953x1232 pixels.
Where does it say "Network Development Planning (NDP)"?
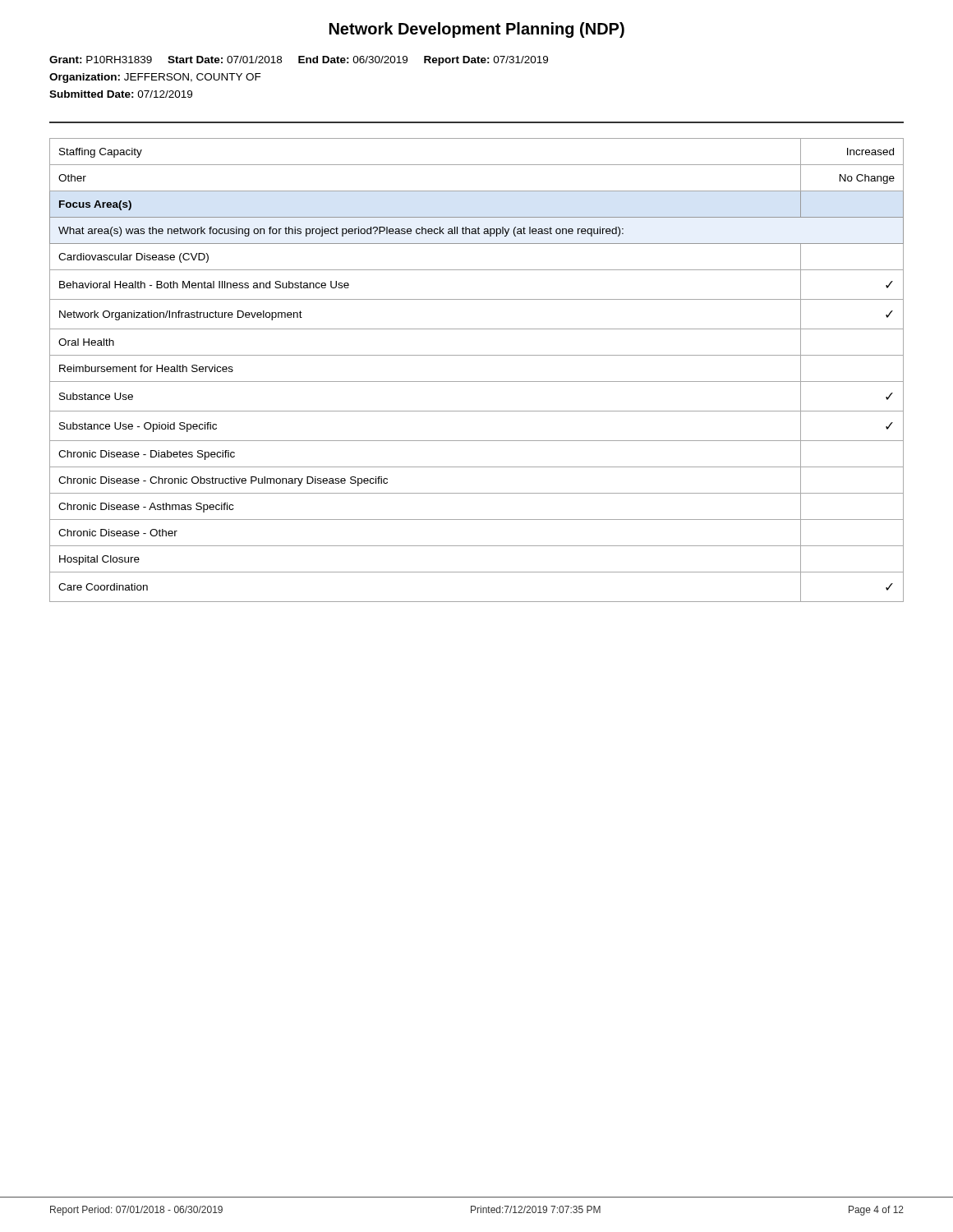476,29
